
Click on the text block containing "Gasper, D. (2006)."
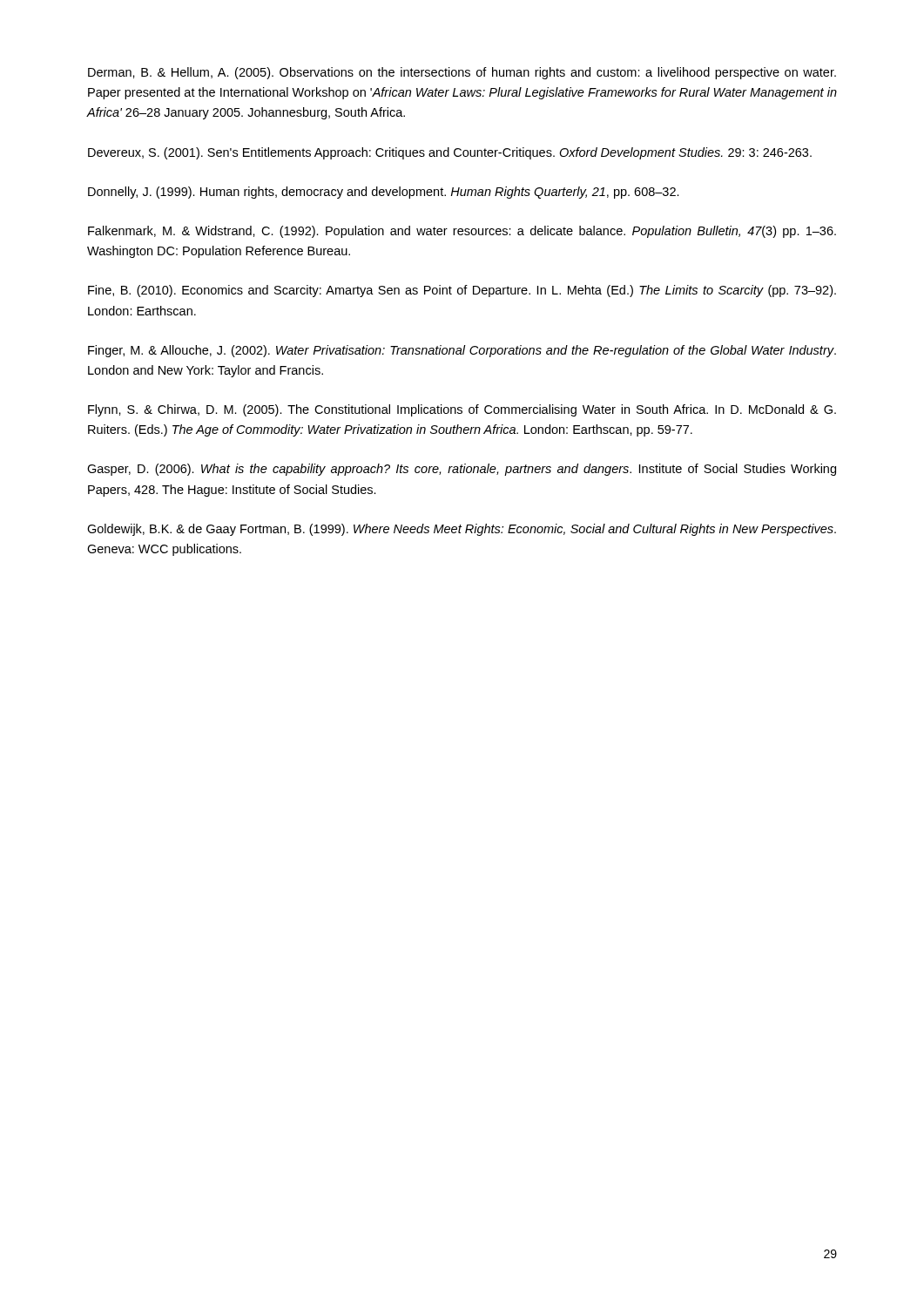click(x=462, y=479)
